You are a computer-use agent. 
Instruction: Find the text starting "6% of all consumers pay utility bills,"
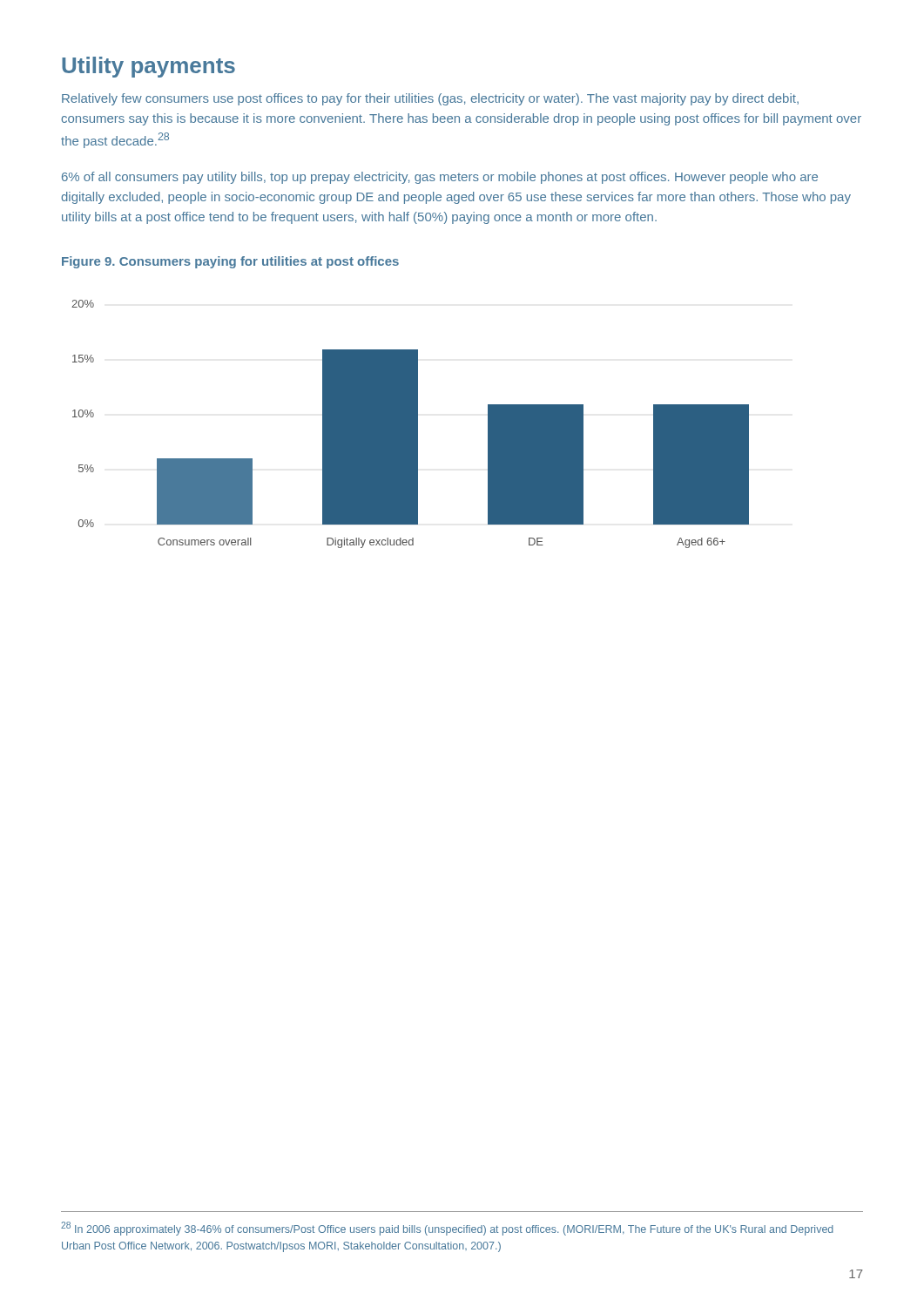tap(456, 197)
